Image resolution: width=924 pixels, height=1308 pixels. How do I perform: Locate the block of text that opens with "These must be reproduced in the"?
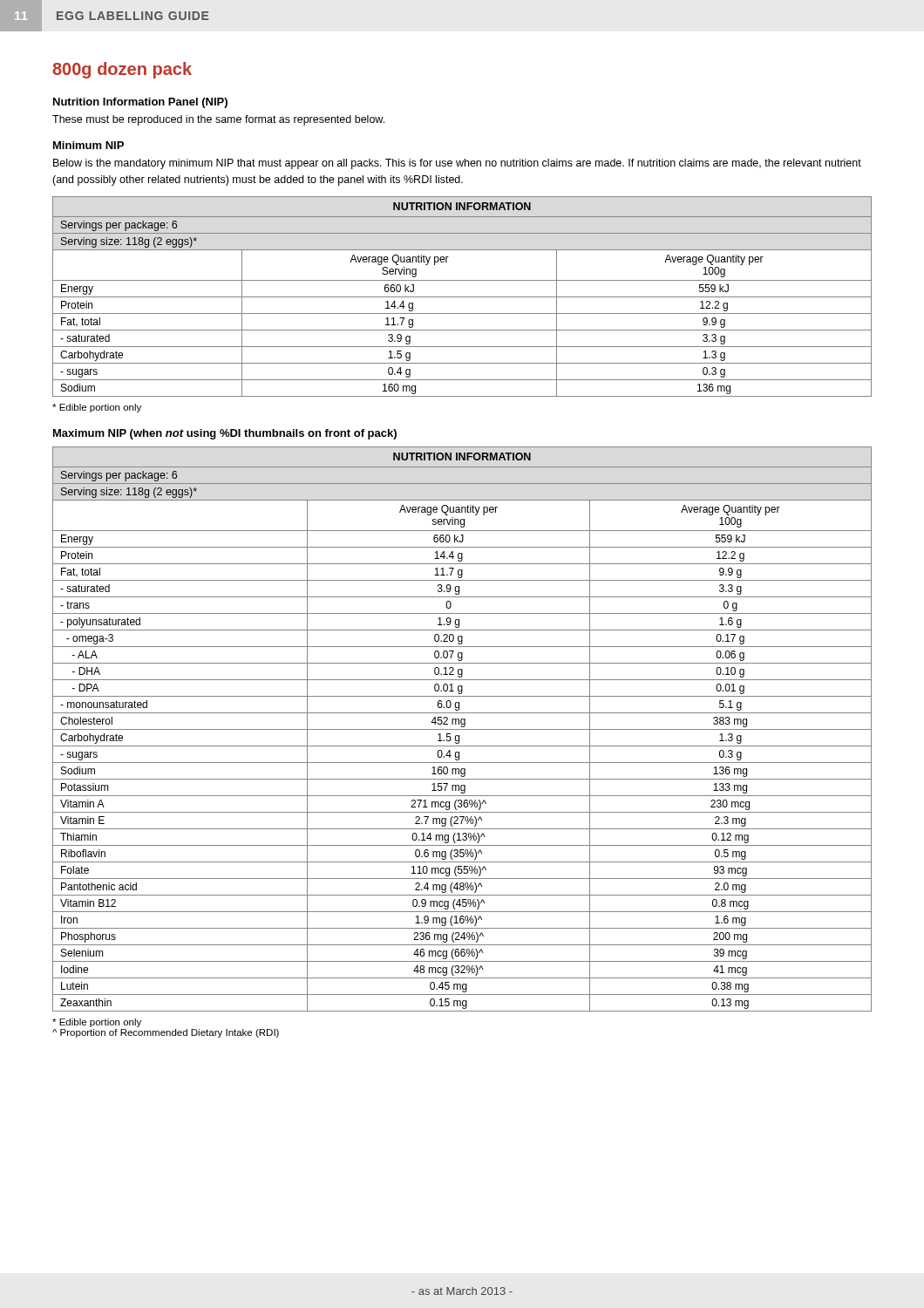point(219,119)
